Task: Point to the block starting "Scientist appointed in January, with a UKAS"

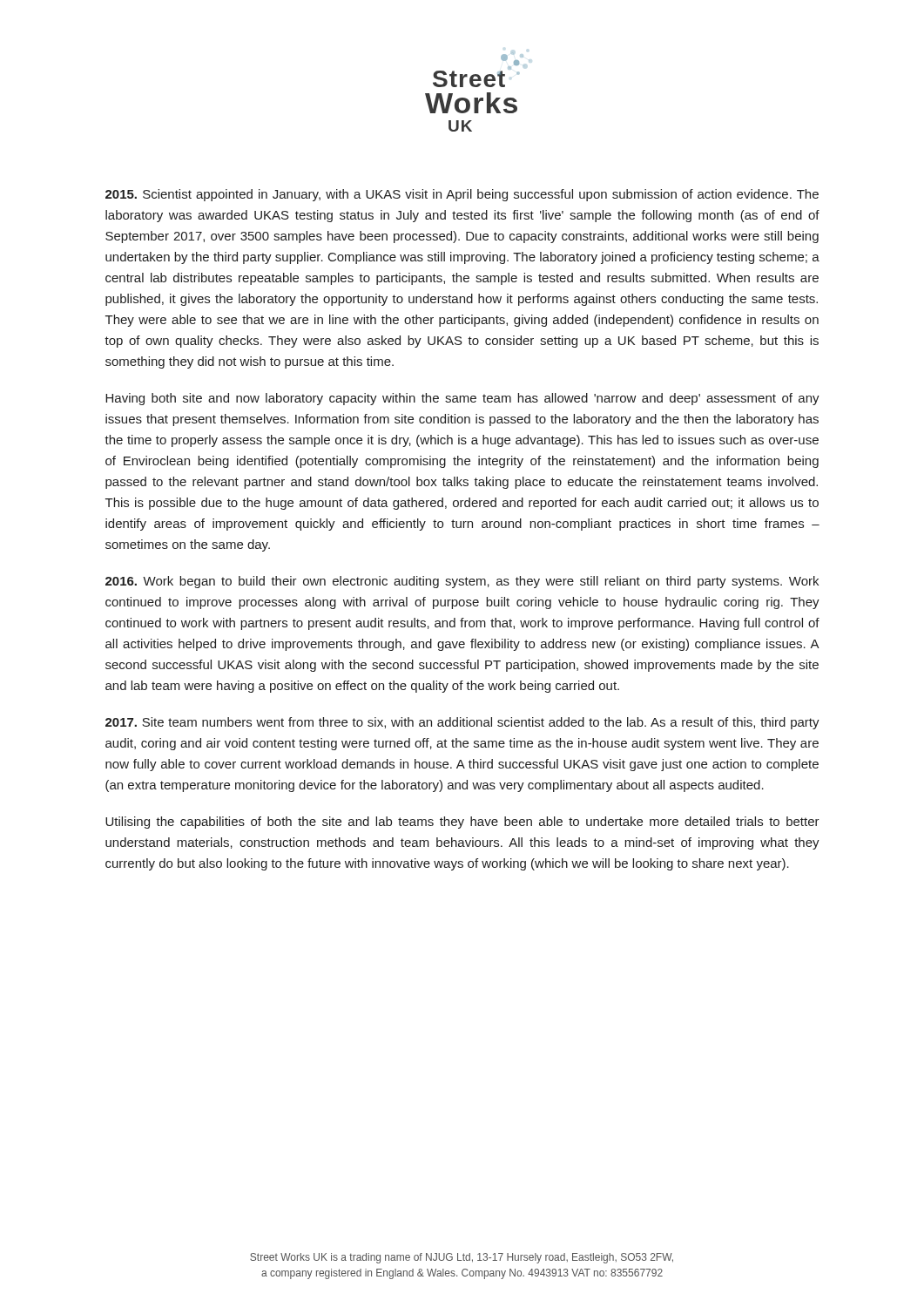Action: point(462,278)
